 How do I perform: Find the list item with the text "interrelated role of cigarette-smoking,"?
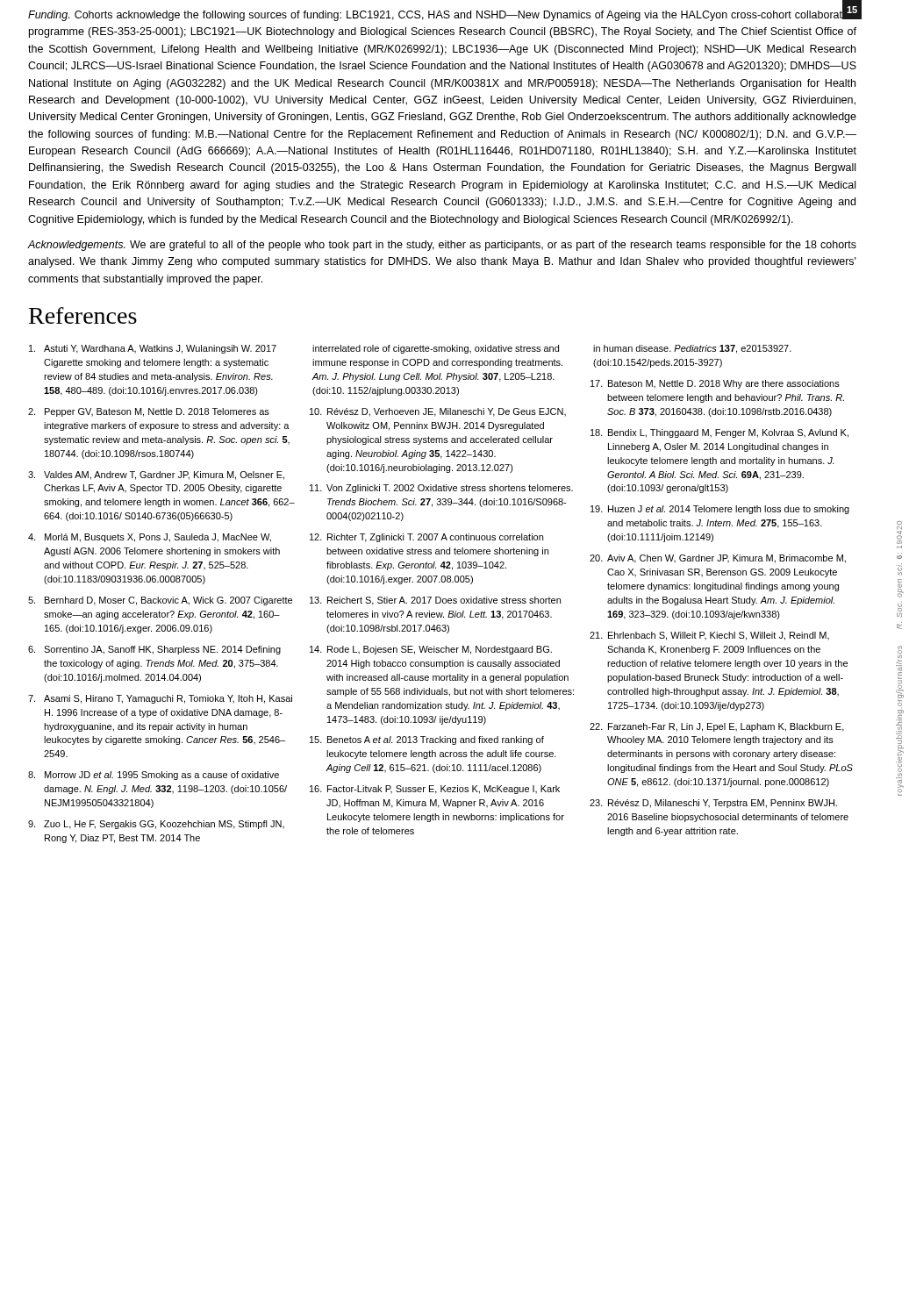(x=444, y=370)
